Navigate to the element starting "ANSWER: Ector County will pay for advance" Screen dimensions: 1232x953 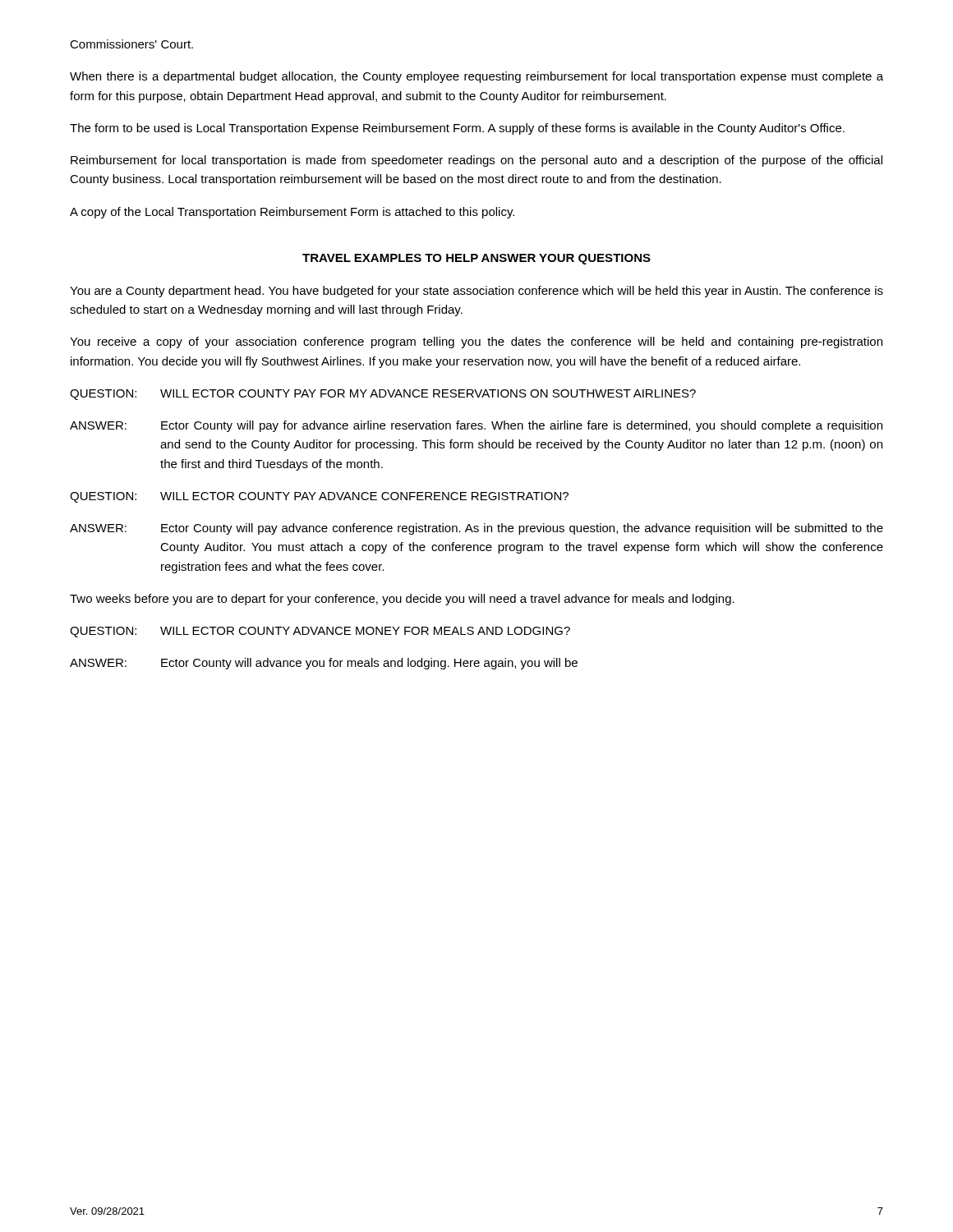point(476,444)
